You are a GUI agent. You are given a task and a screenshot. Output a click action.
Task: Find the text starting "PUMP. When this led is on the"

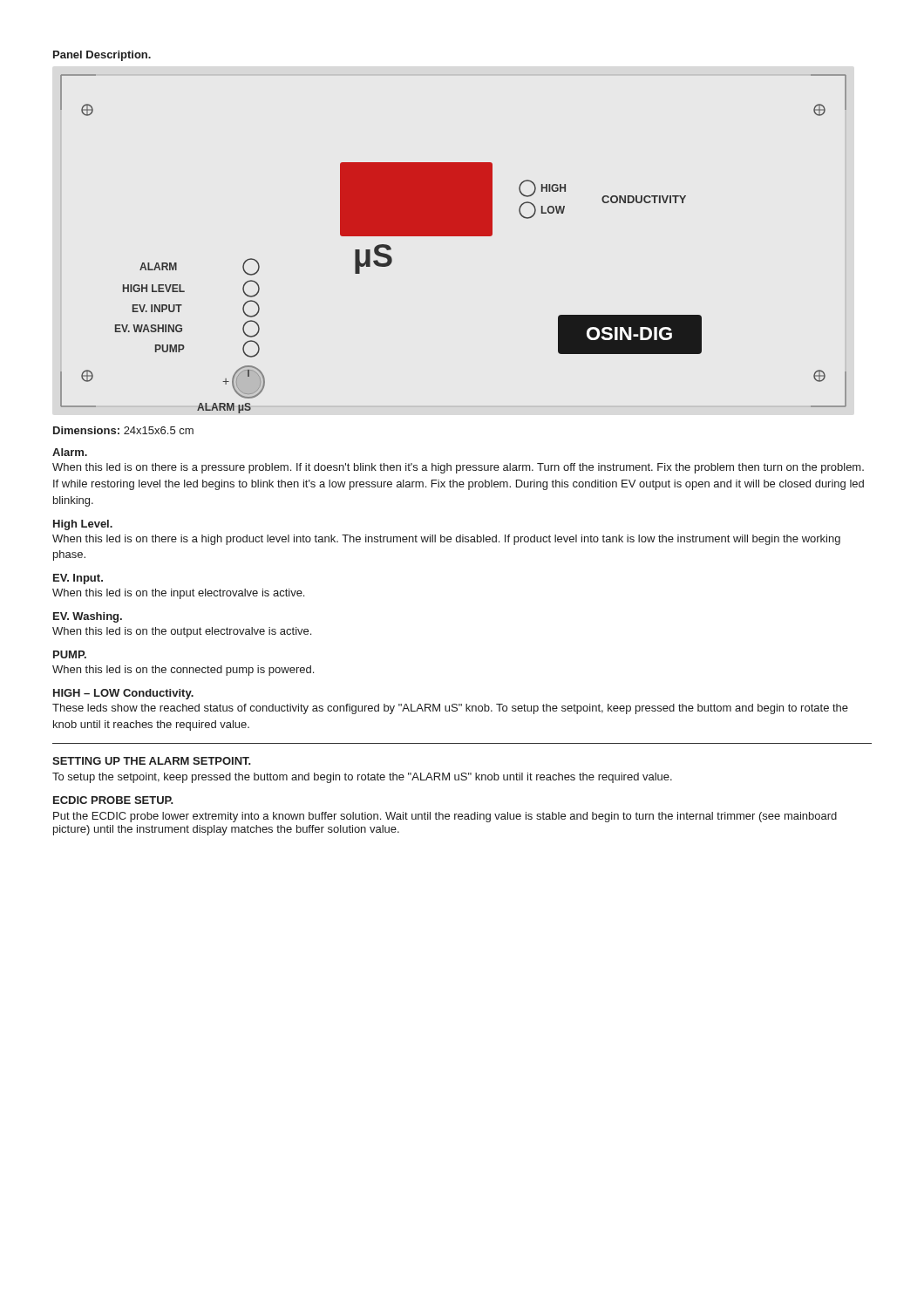pos(70,654)
